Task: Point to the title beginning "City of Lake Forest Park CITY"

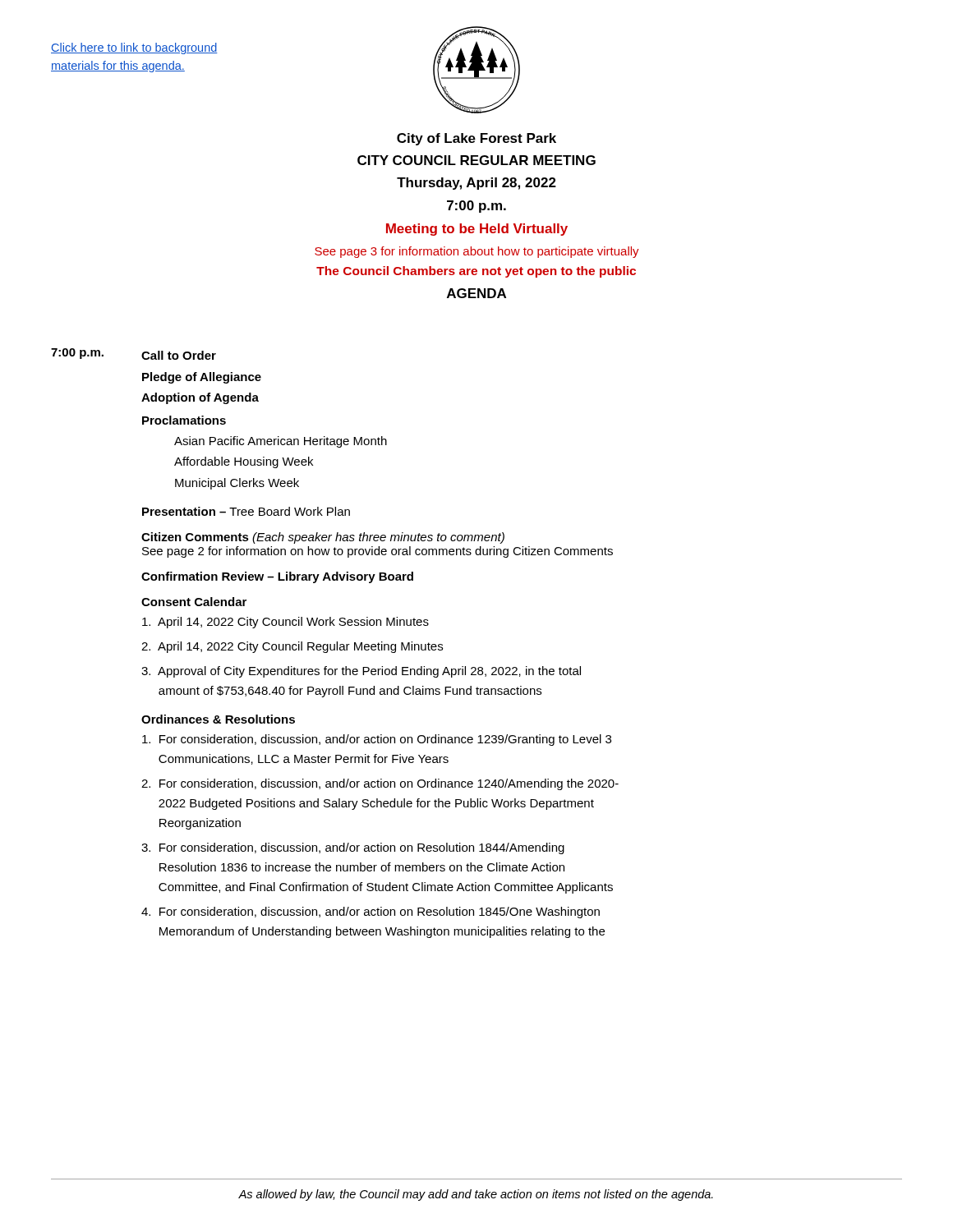Action: click(x=476, y=217)
